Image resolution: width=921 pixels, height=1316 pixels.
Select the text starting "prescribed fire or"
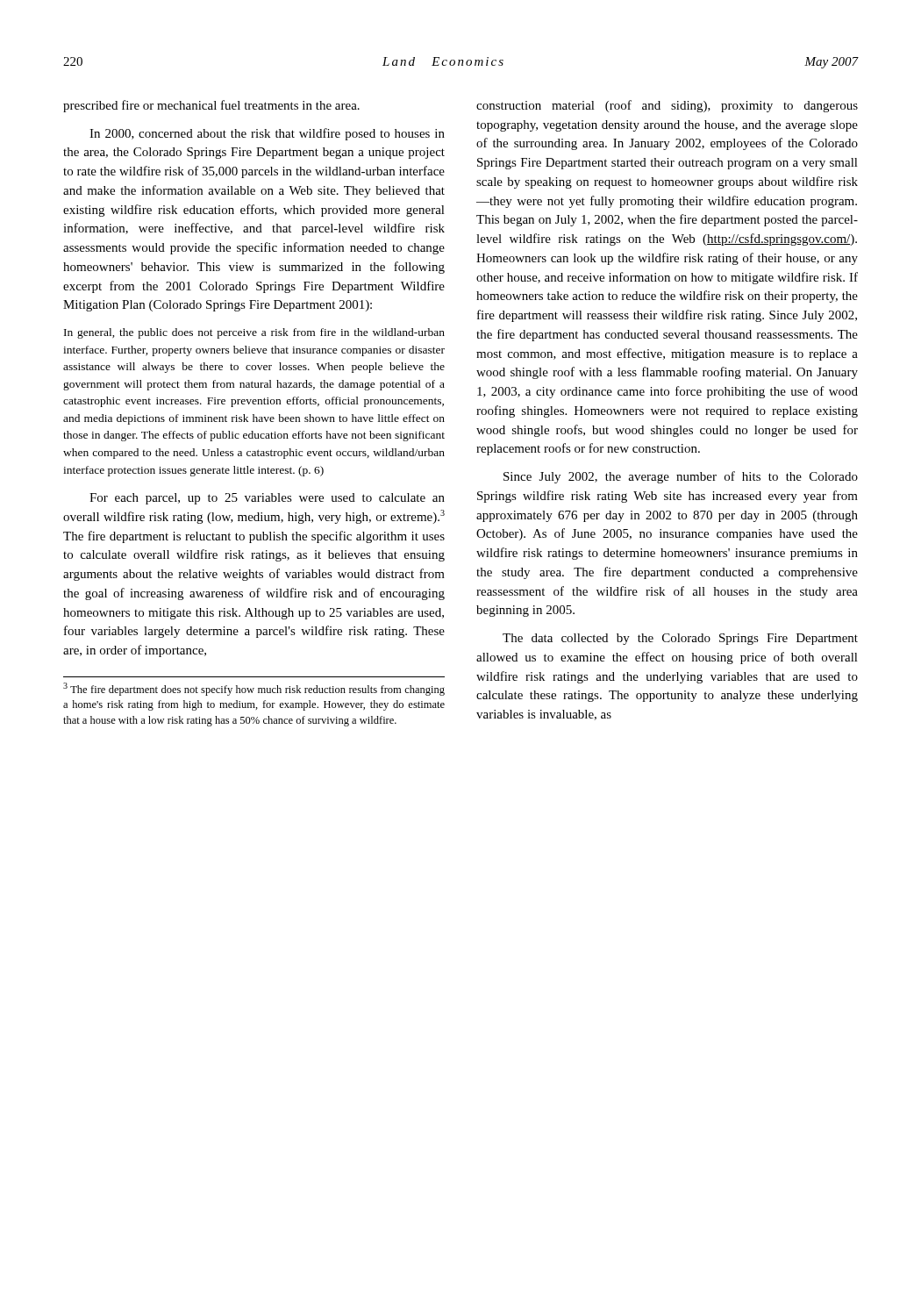pos(254,206)
